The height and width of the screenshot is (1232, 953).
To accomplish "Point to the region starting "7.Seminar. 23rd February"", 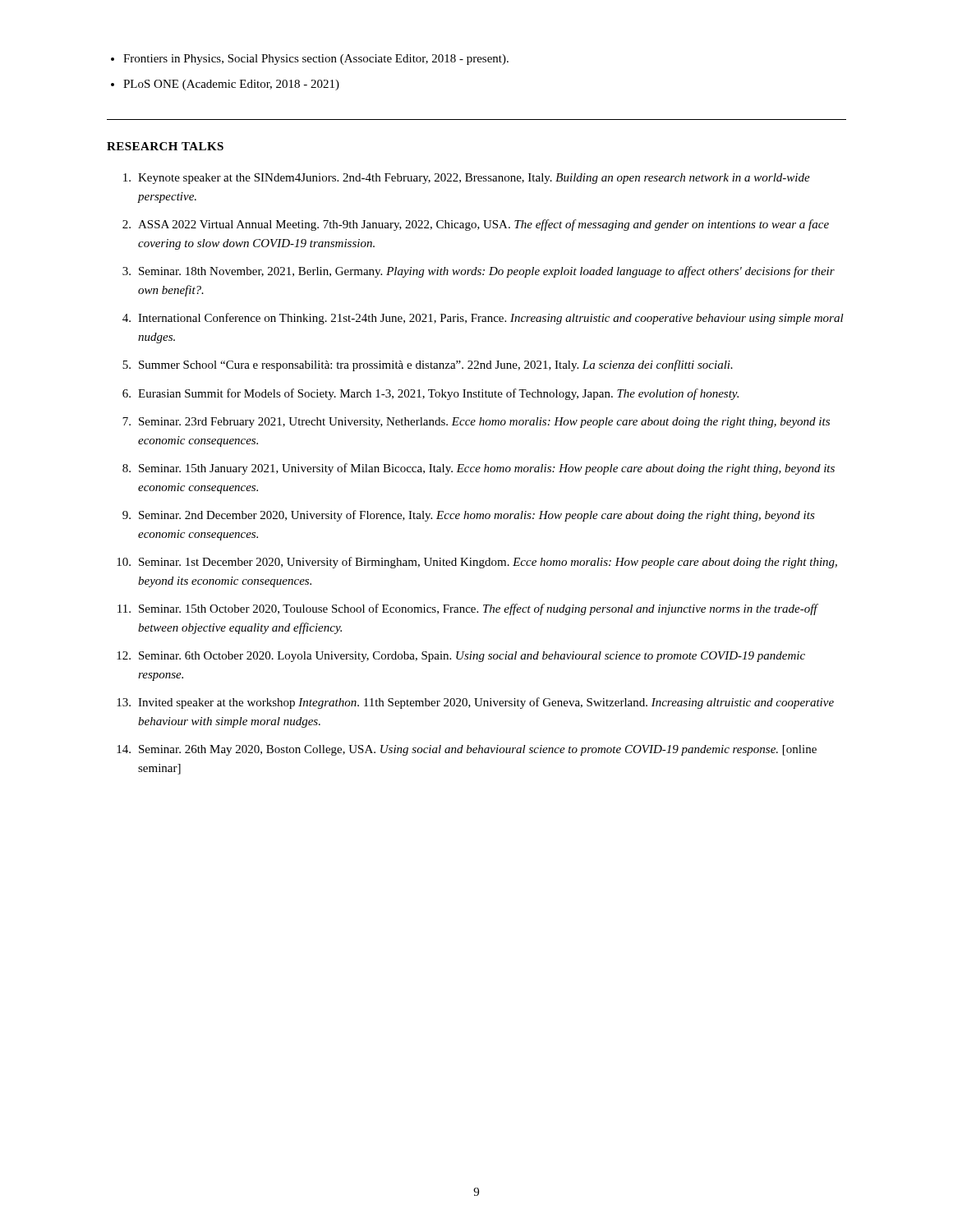I will [x=476, y=431].
